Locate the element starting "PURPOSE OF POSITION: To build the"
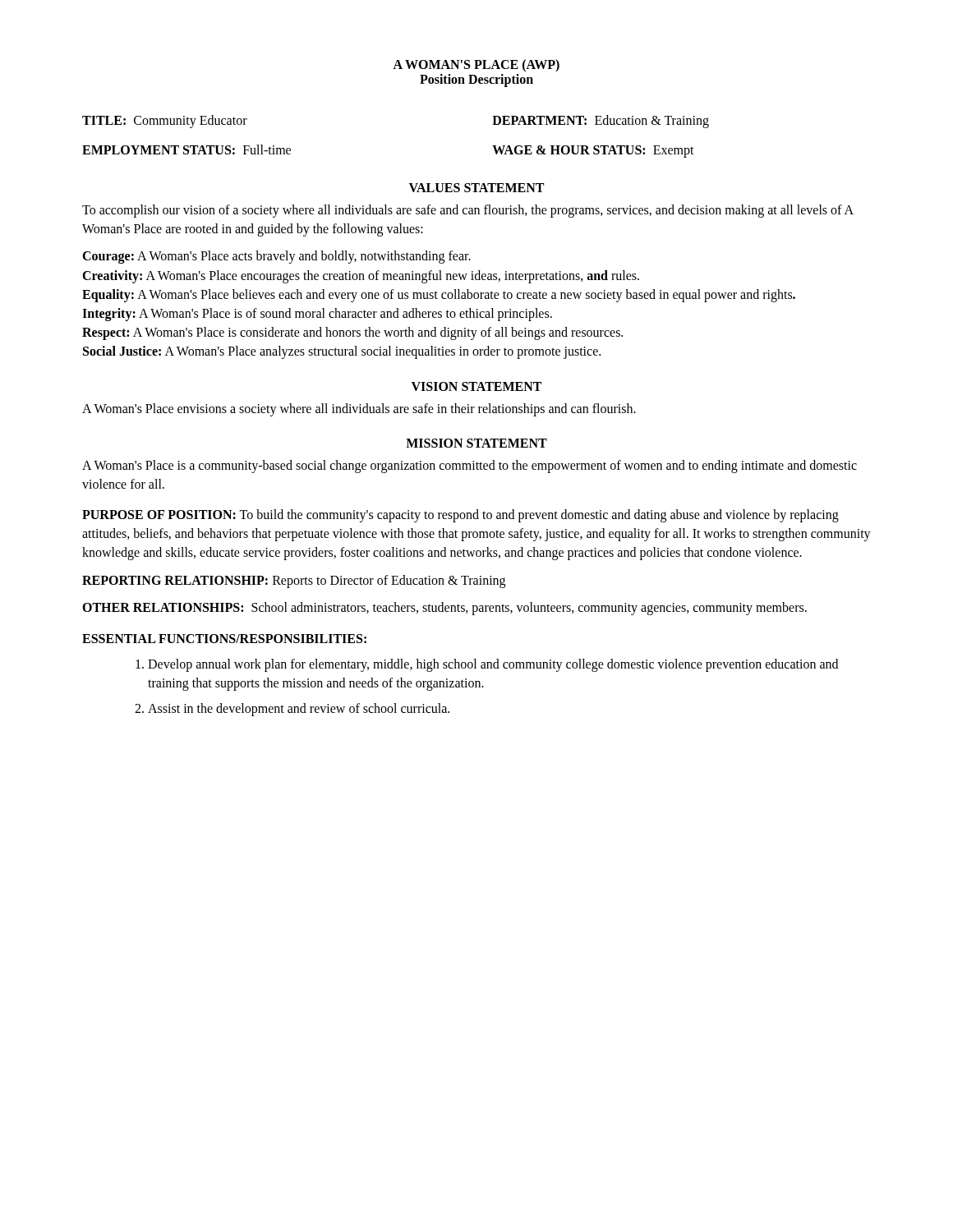Screen dimensions: 1232x953 coord(476,534)
